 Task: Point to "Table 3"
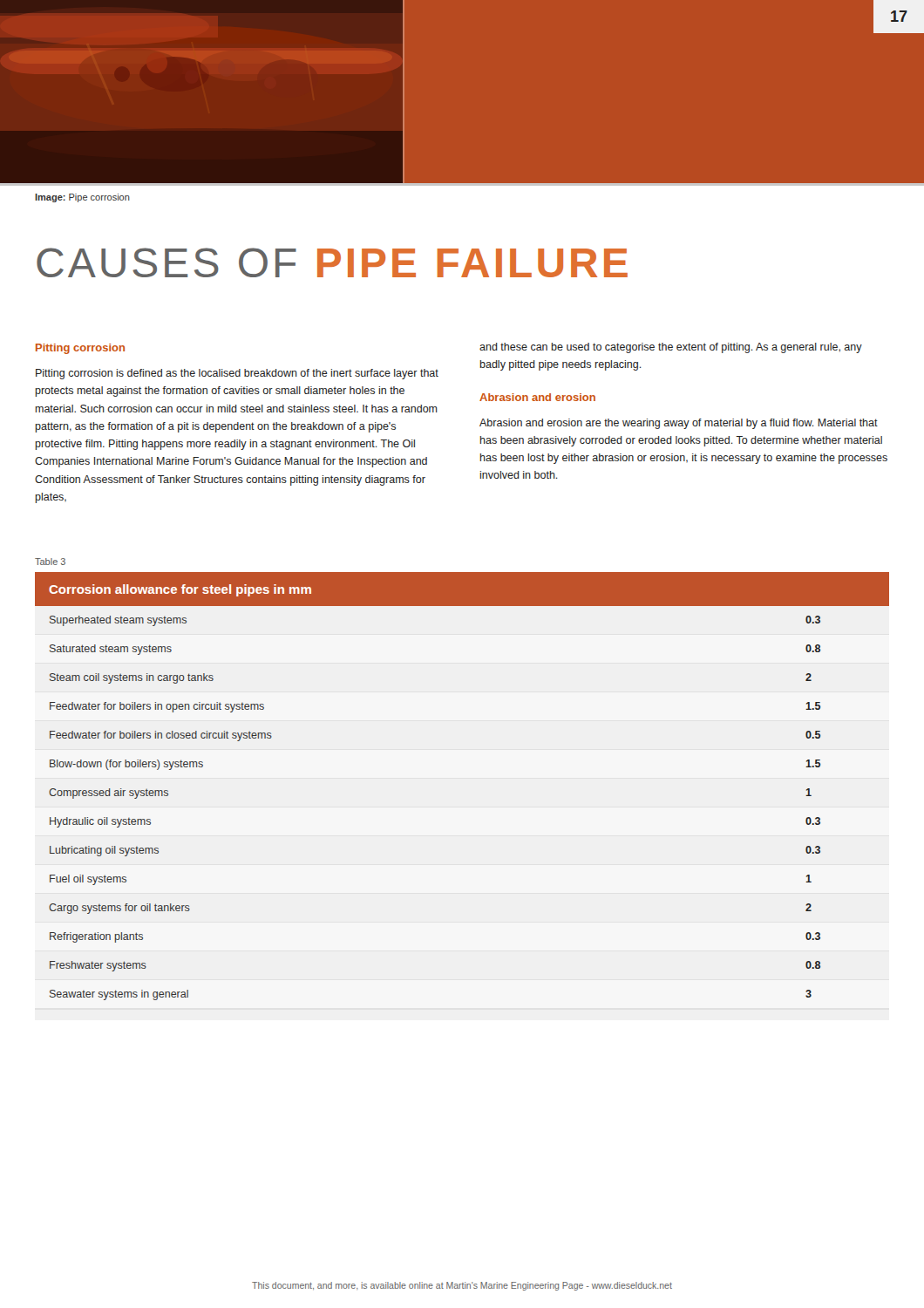click(50, 562)
